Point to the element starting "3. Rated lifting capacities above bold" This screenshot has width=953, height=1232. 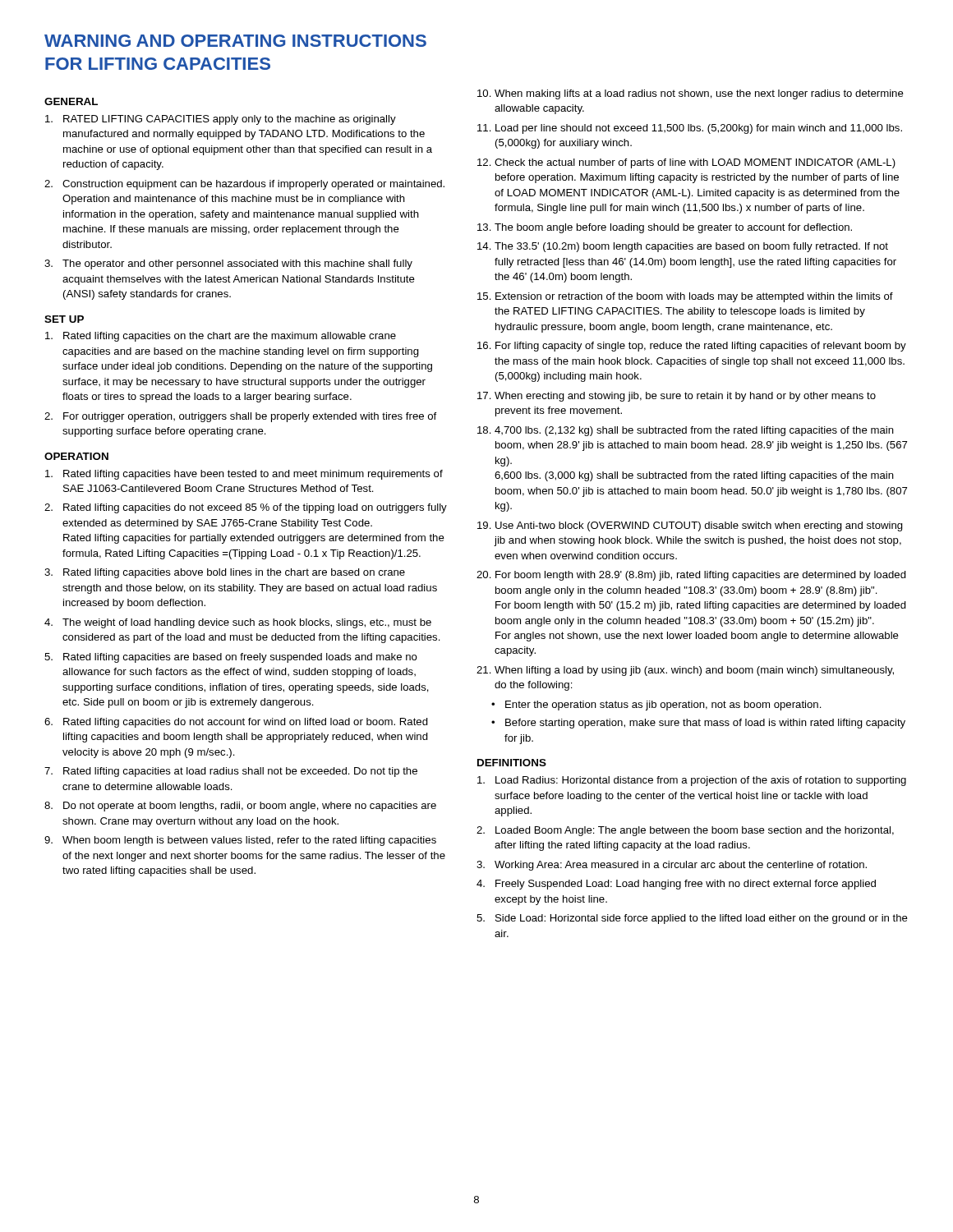click(246, 588)
